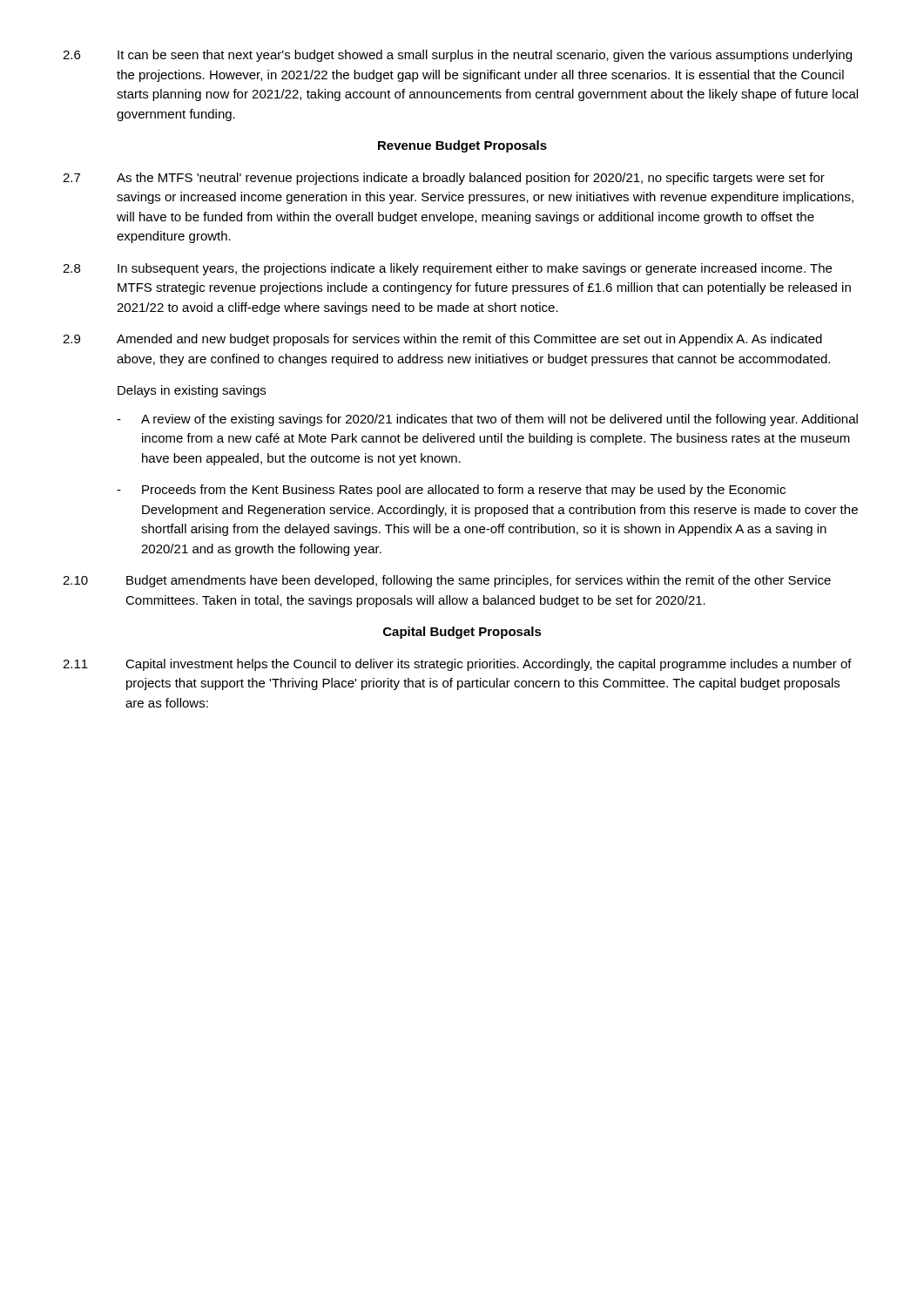The height and width of the screenshot is (1307, 924).
Task: Click on the element starting "8 In subsequent years, the projections indicate a"
Action: tap(462, 288)
